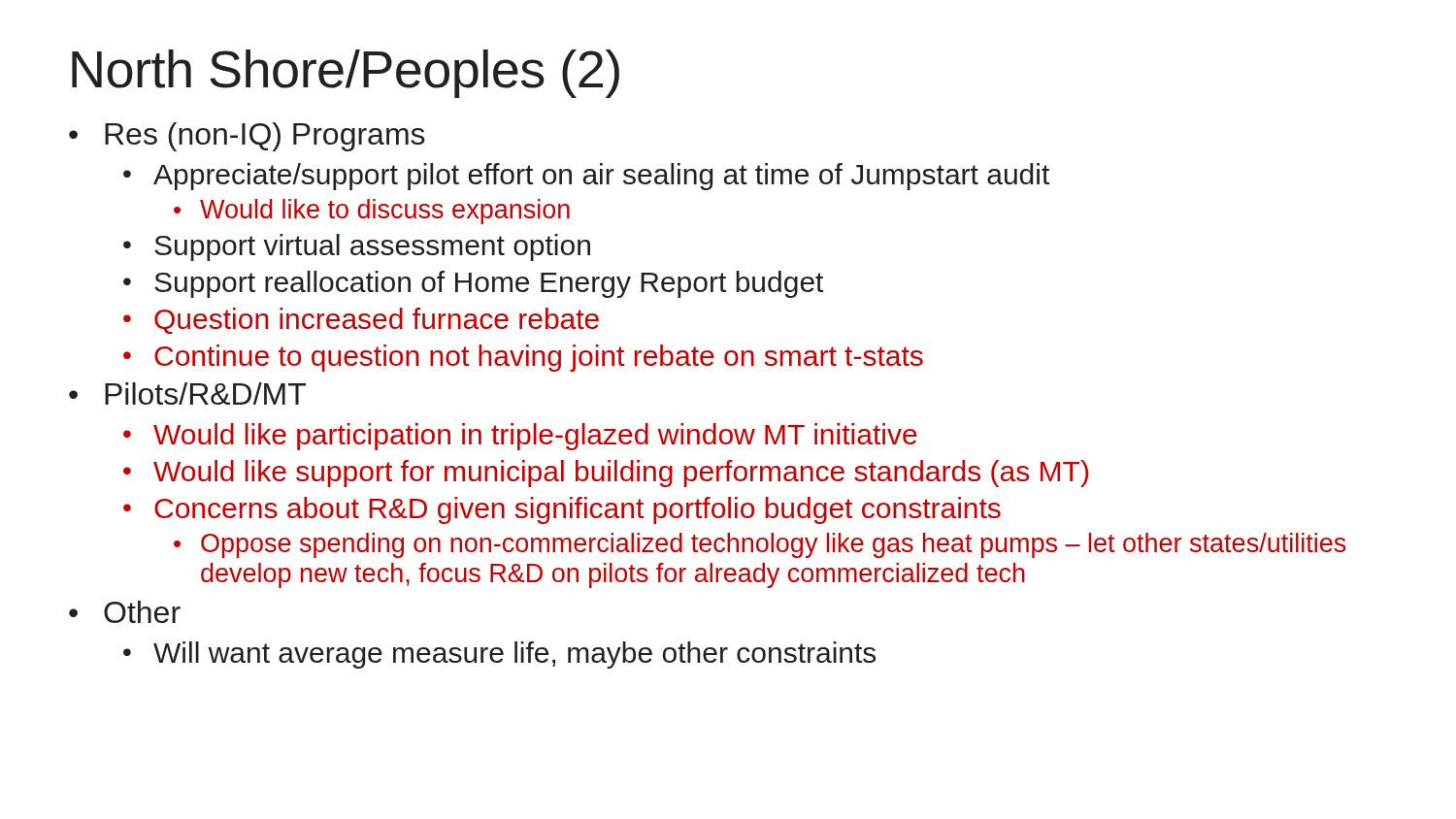
Task: Find "• Res (non-IQ) Programs" on this page
Action: pos(247,134)
